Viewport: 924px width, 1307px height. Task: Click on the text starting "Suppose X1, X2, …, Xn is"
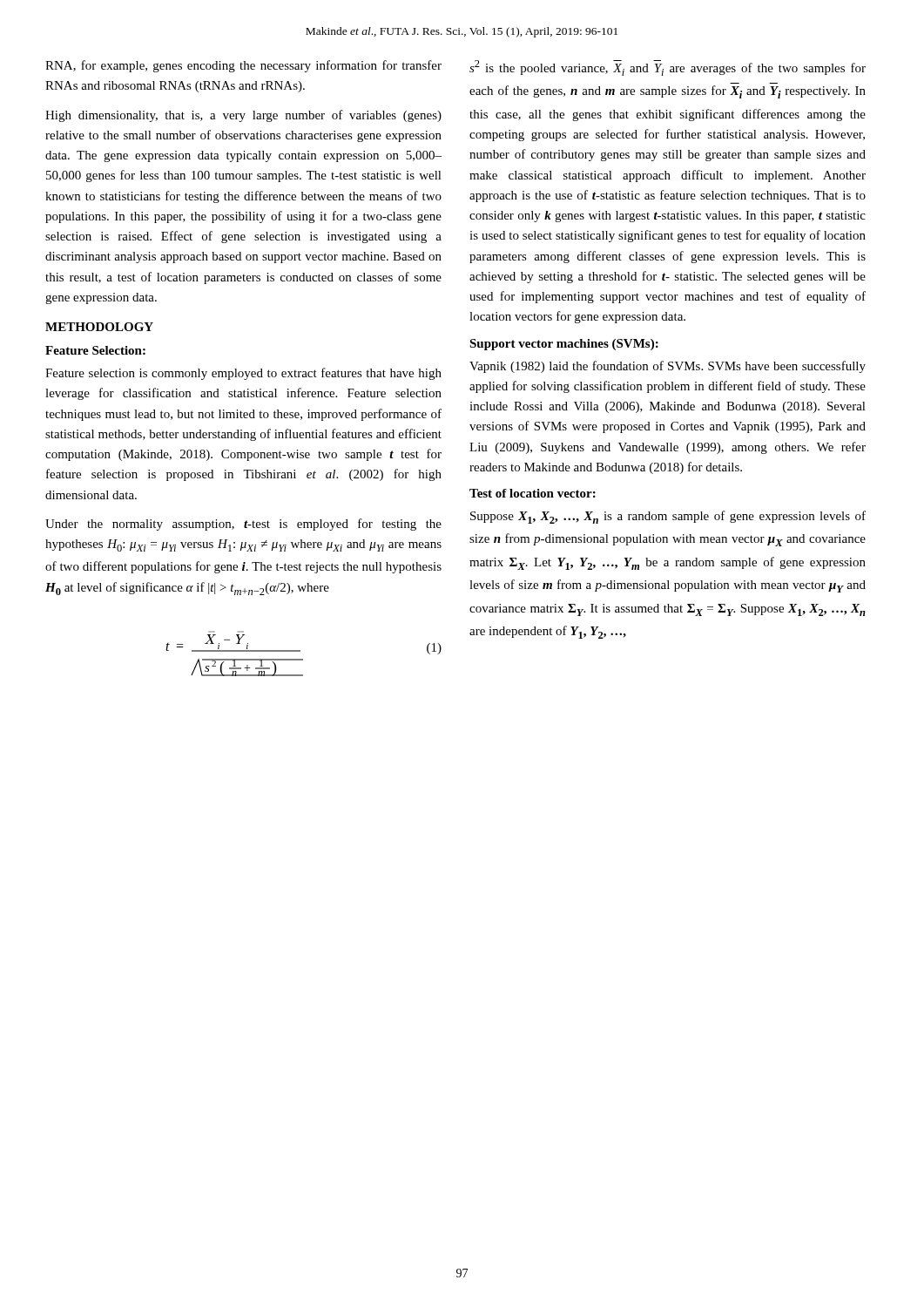[668, 575]
